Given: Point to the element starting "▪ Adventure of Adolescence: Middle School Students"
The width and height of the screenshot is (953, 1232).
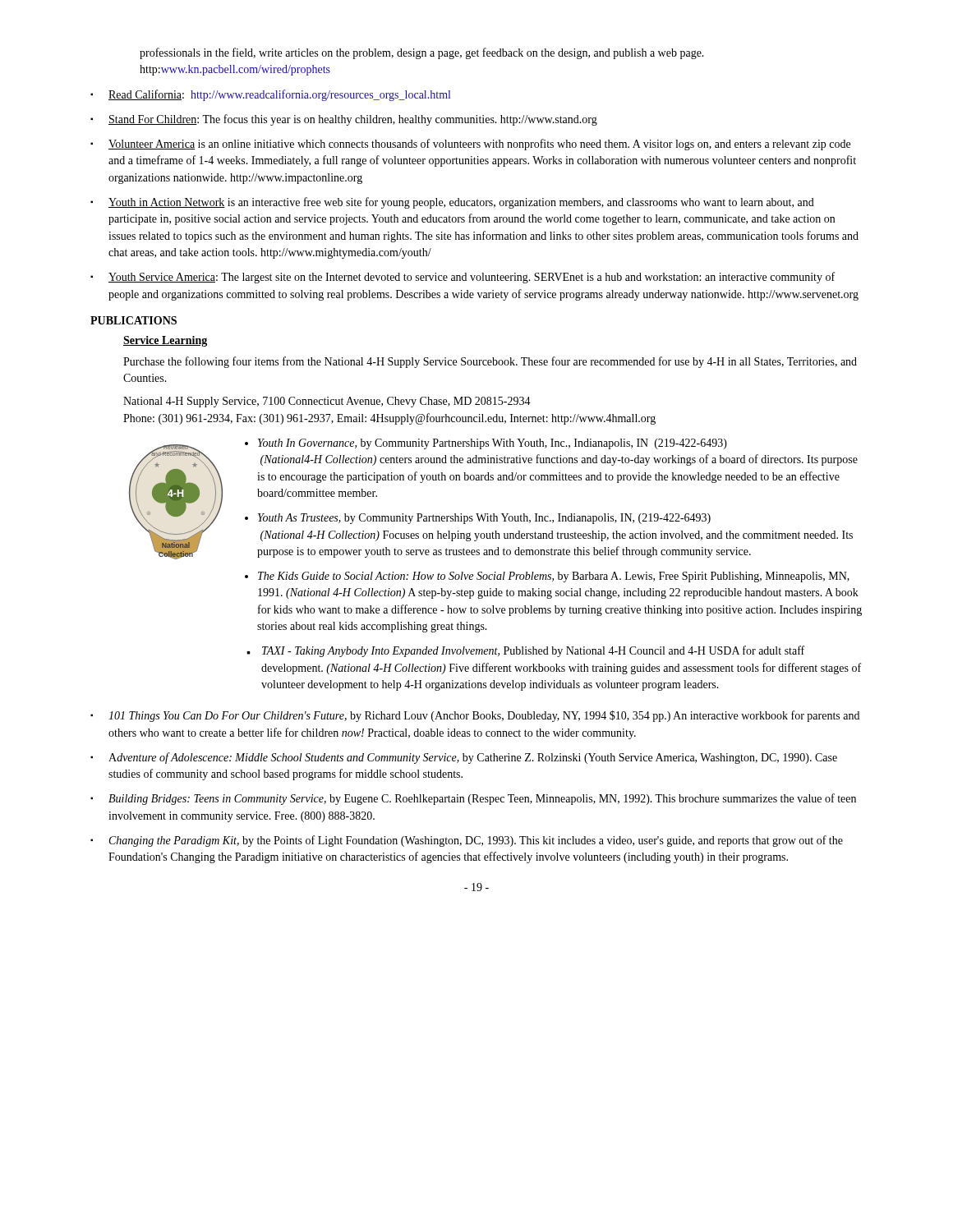Looking at the screenshot, I should tap(476, 766).
